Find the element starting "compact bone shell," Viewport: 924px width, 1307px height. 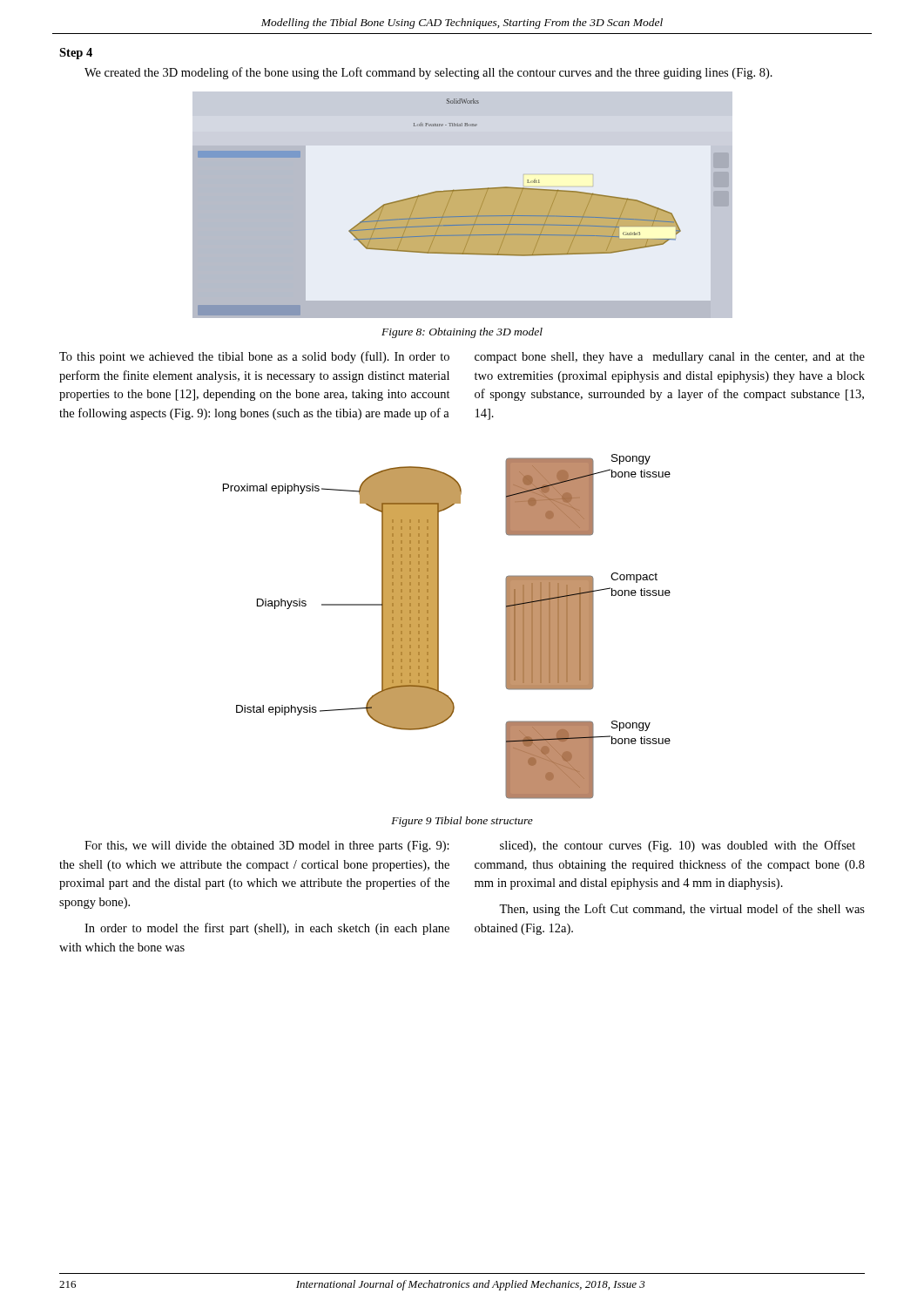[x=669, y=385]
